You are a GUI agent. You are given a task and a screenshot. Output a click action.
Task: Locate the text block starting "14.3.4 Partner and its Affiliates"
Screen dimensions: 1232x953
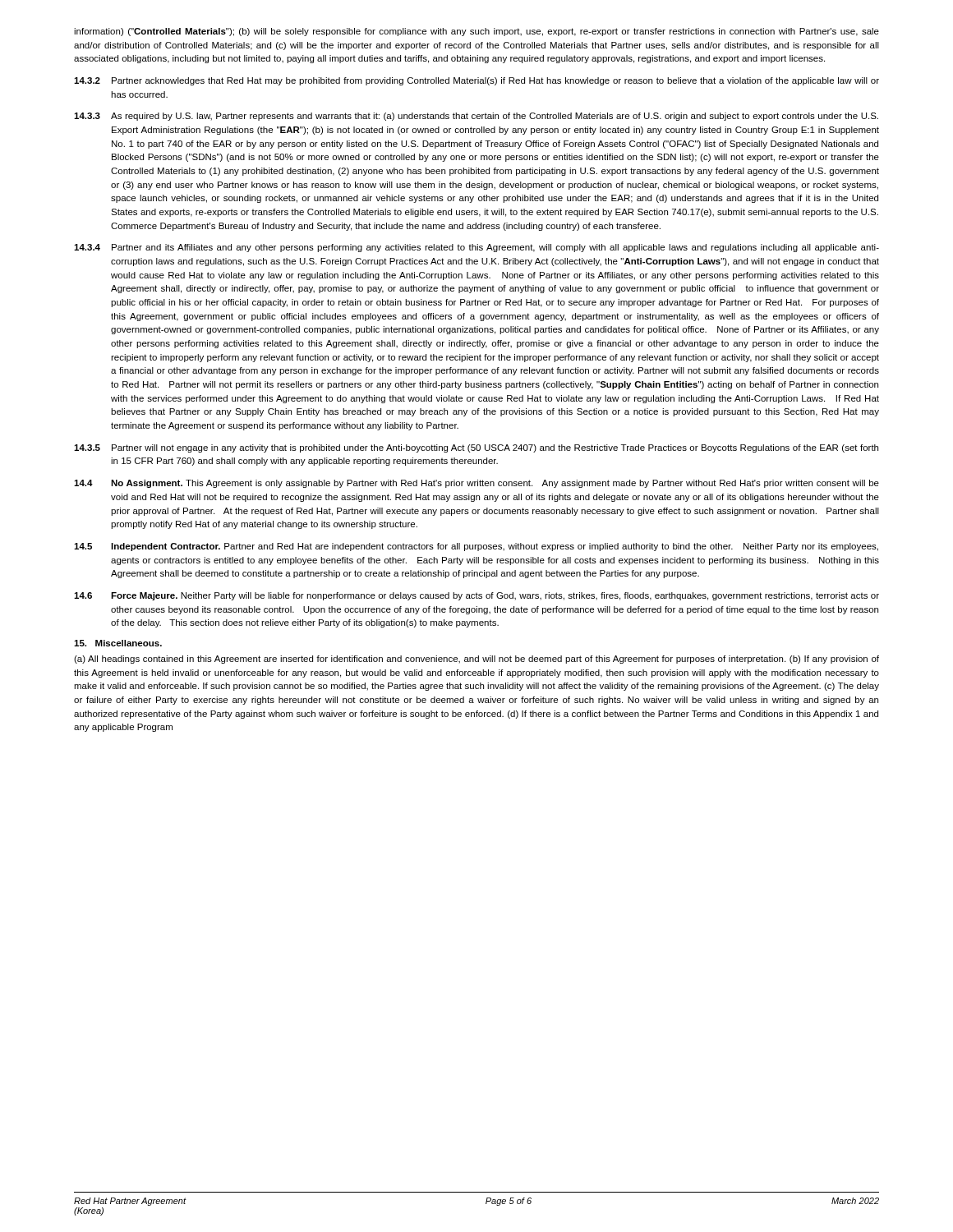(476, 337)
